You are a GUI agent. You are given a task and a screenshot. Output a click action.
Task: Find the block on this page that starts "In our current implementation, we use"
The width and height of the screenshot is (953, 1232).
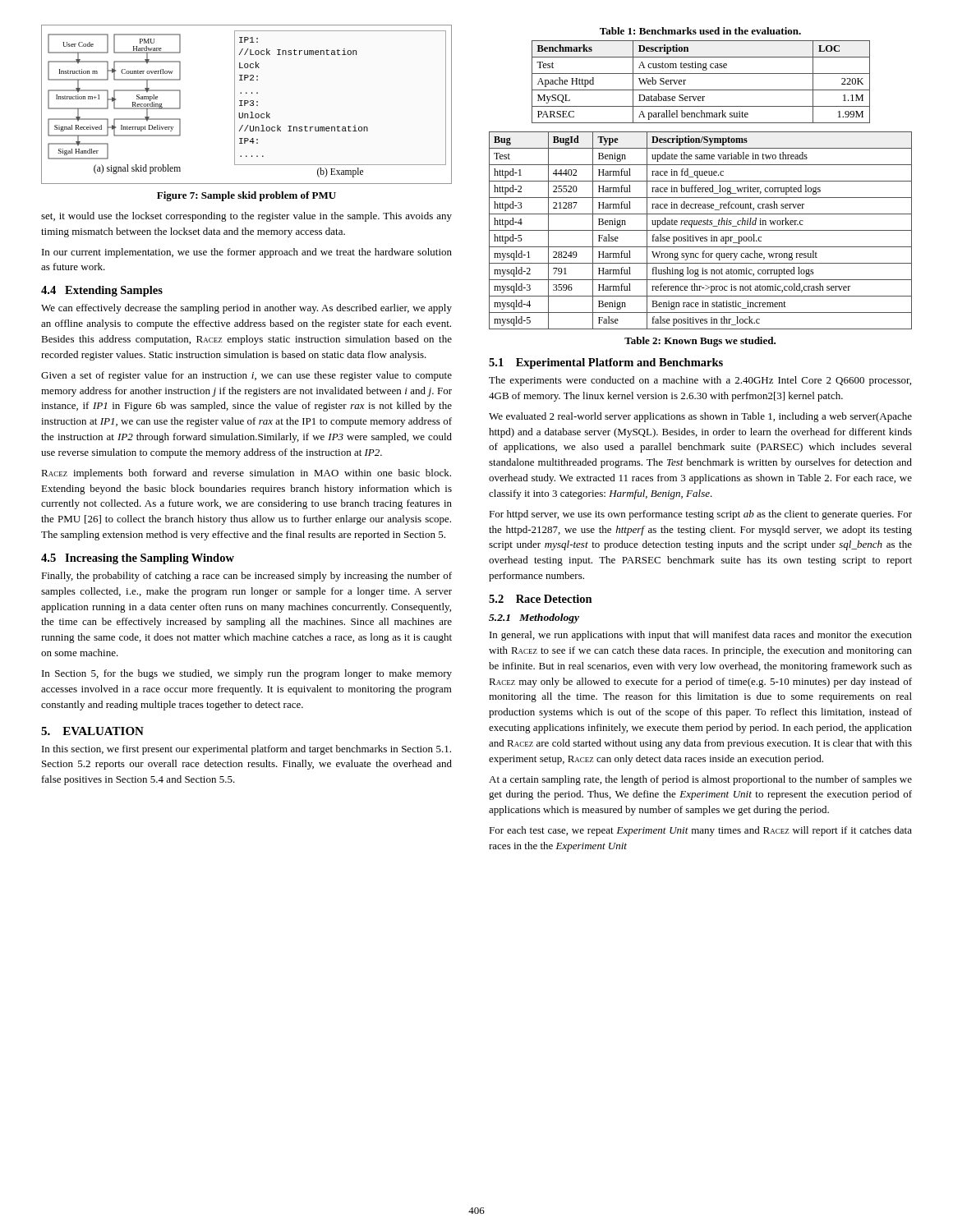tap(246, 259)
